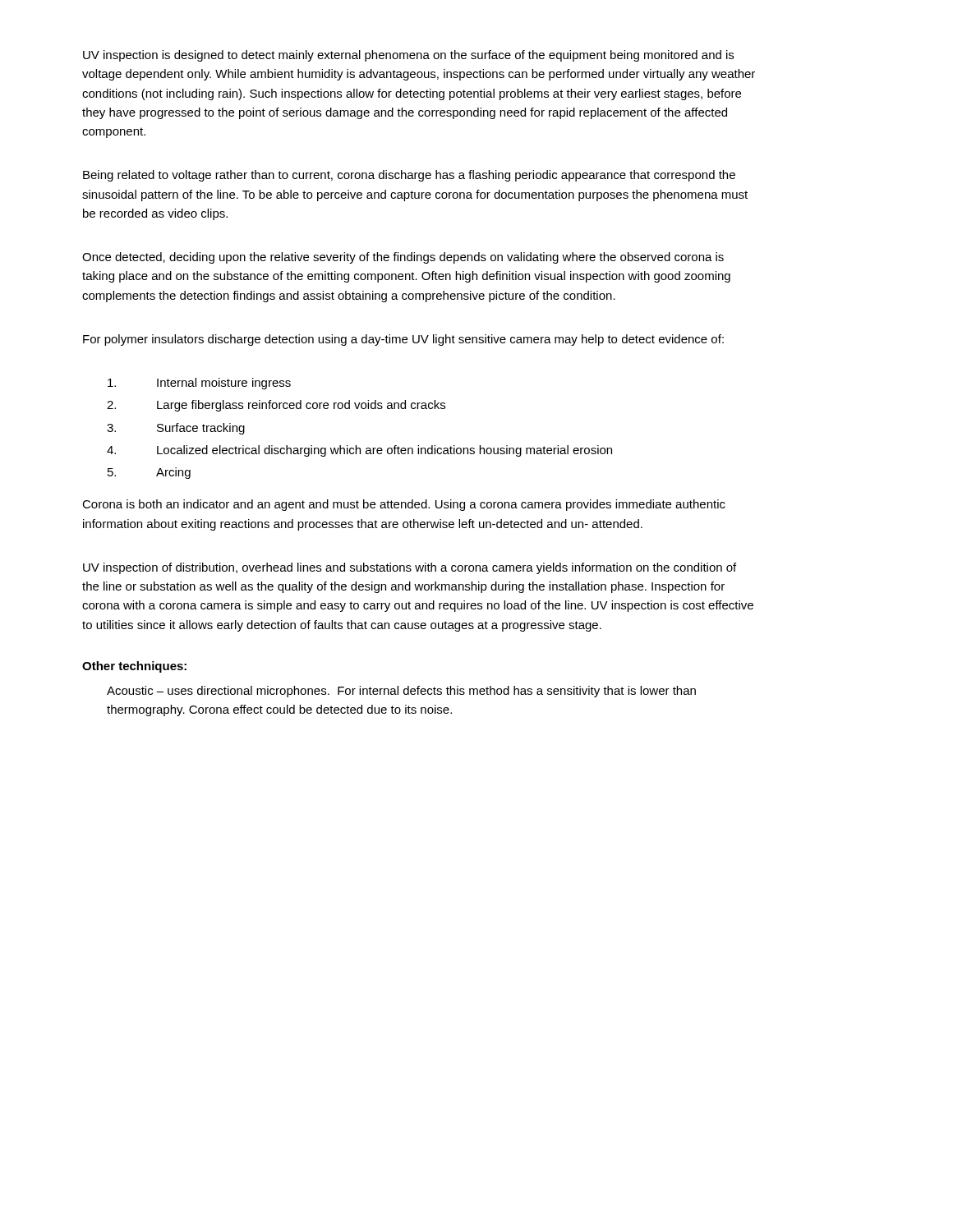The image size is (953, 1232).
Task: Navigate to the block starting "UV inspection of"
Action: [418, 596]
